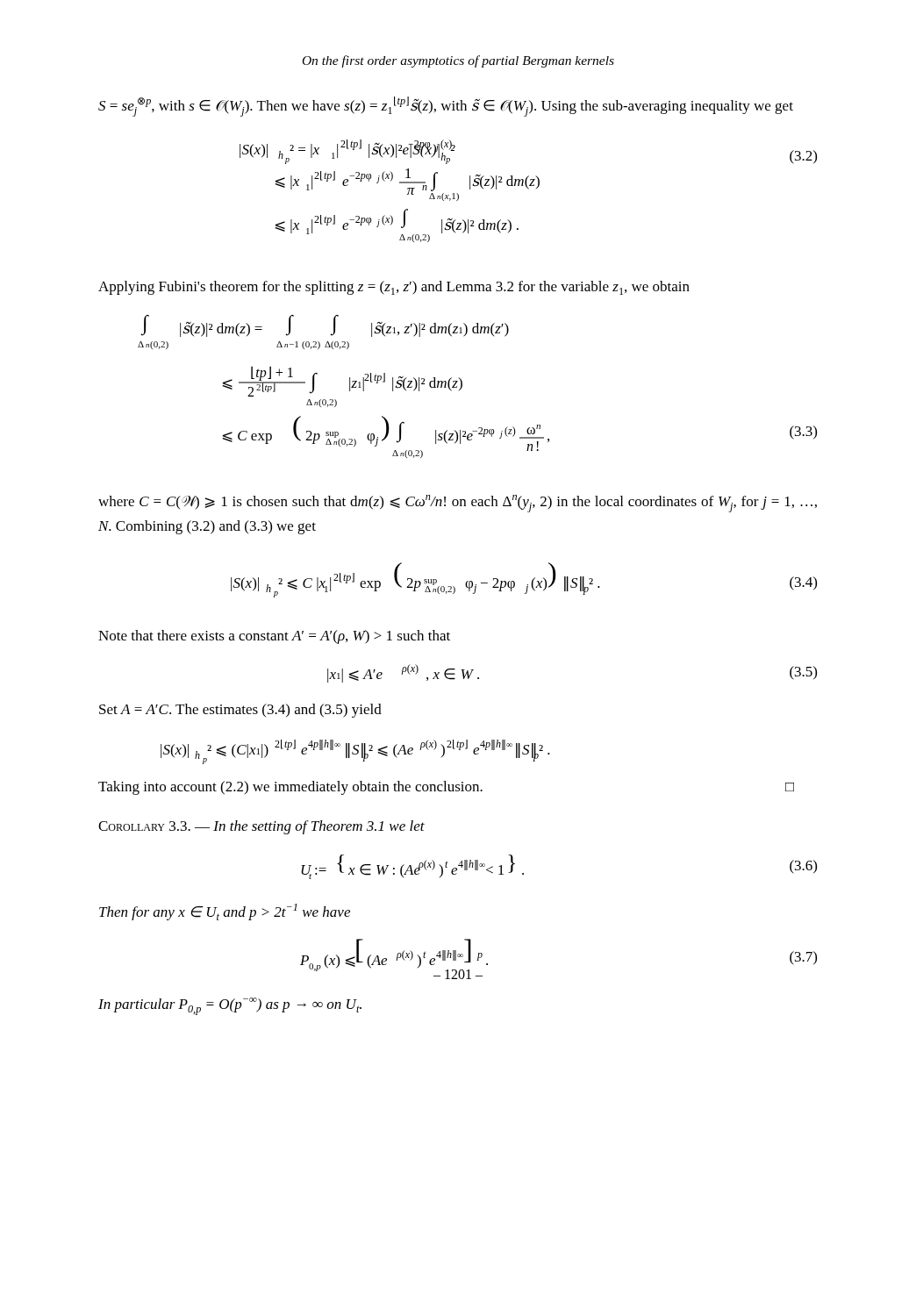The height and width of the screenshot is (1316, 916).
Task: Find the element starting "∫ Δ n (0,2) |s̃(z)|² dm(z) = ∫"
Action: pos(458,395)
